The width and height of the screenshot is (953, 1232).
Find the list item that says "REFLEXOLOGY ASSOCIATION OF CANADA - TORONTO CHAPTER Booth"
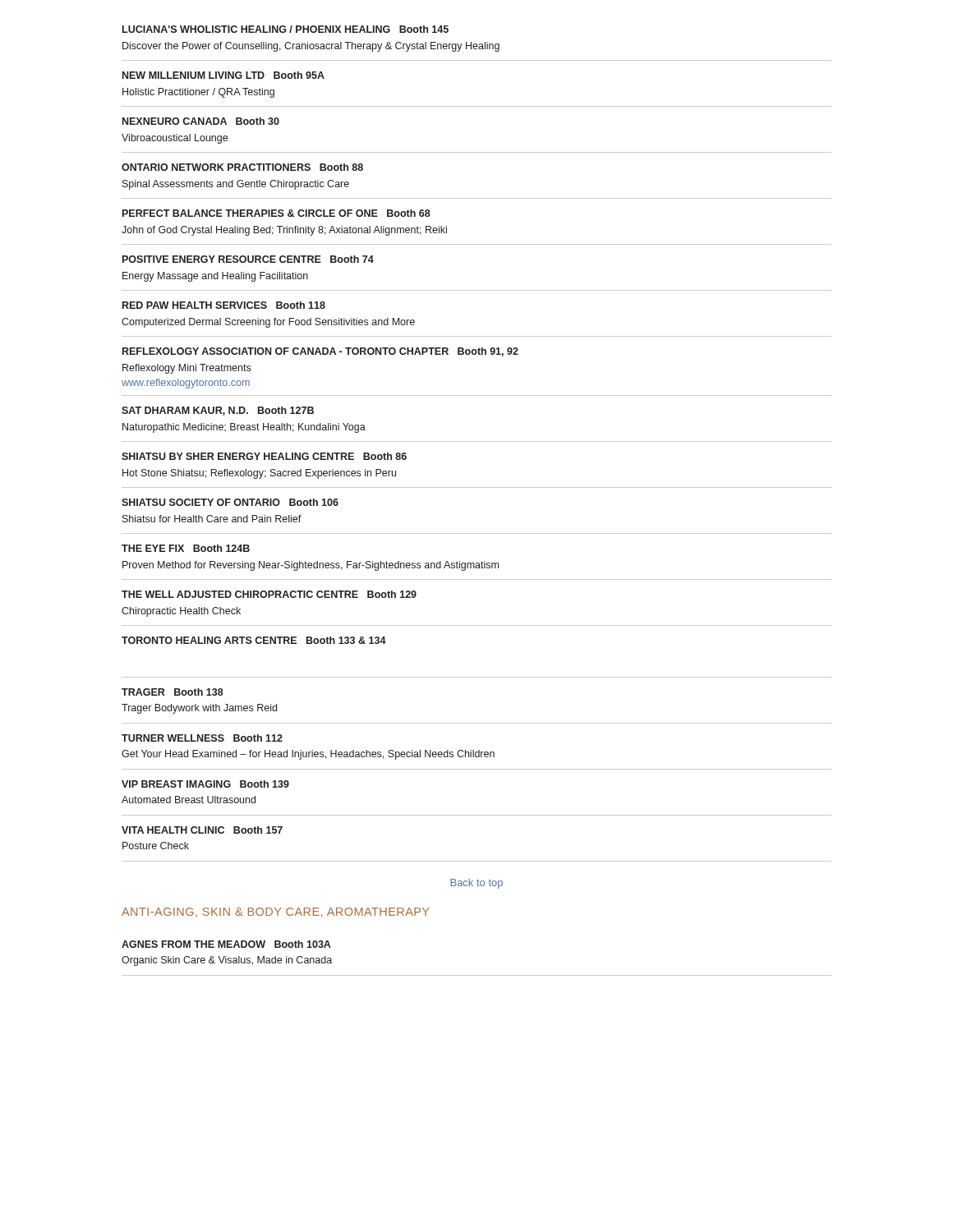[320, 352]
